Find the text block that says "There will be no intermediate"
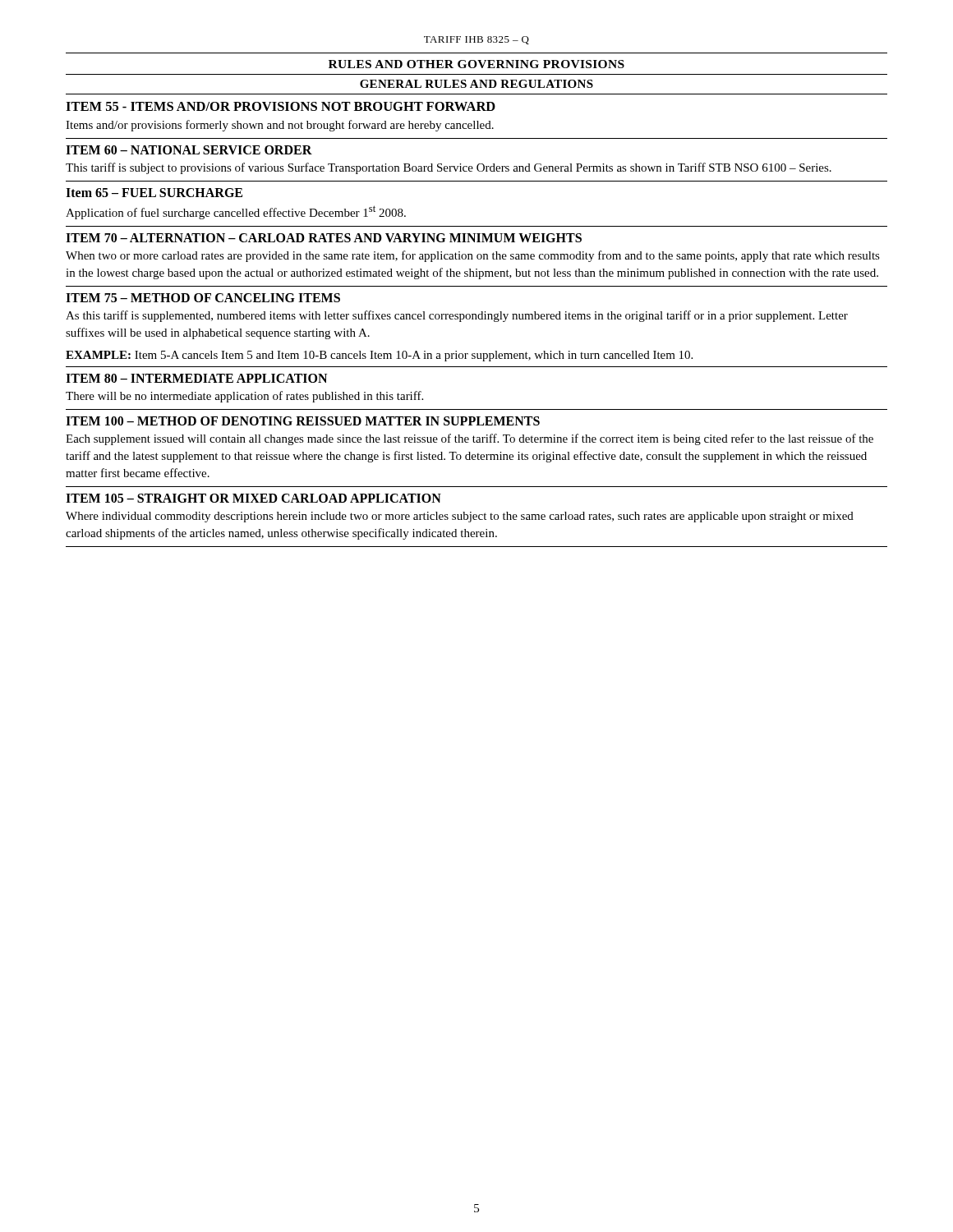This screenshot has width=953, height=1232. tap(245, 396)
